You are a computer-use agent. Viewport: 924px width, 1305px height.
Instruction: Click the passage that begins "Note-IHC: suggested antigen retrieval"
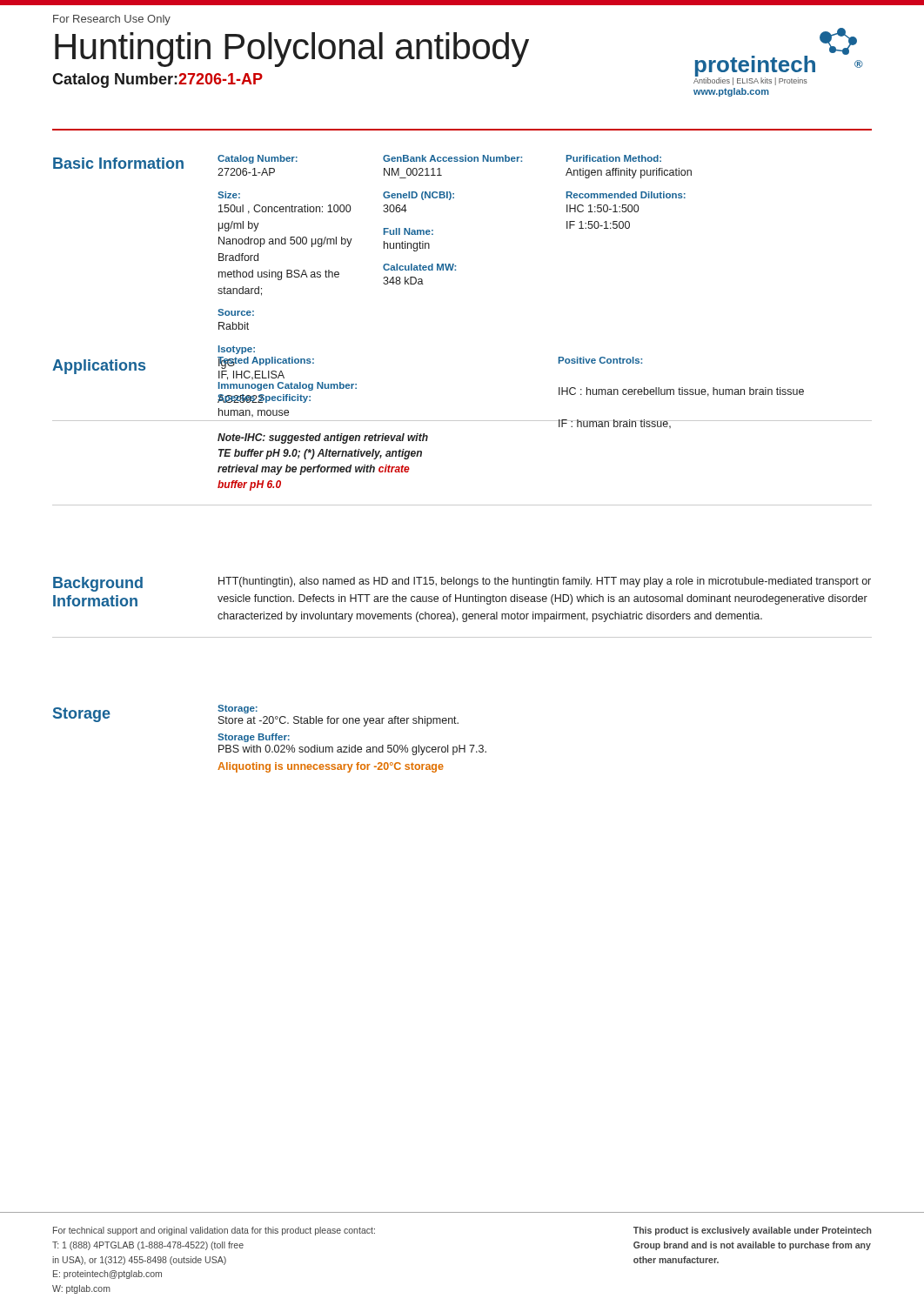[x=323, y=461]
